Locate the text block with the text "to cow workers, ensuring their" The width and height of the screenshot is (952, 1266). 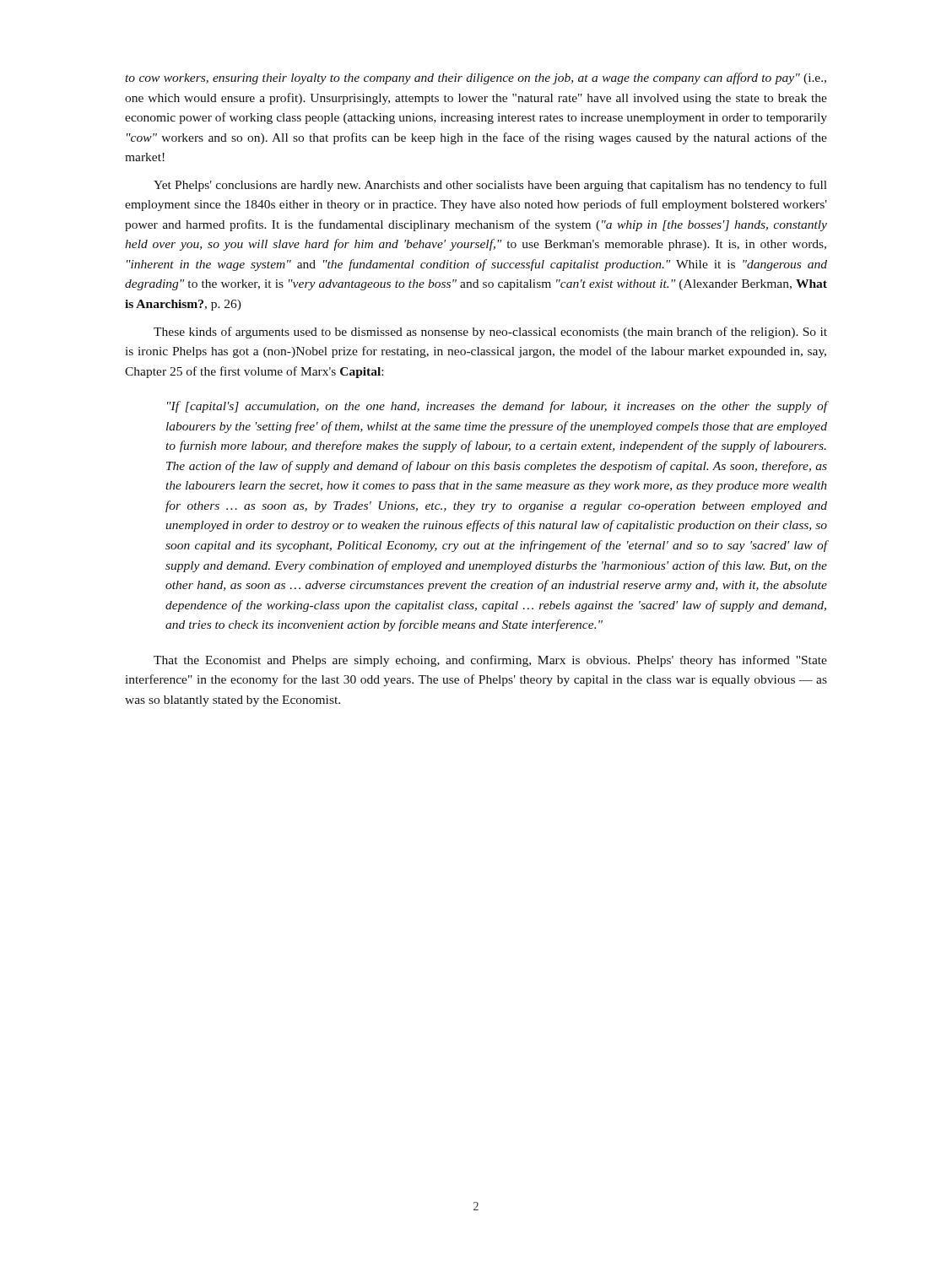click(x=476, y=117)
